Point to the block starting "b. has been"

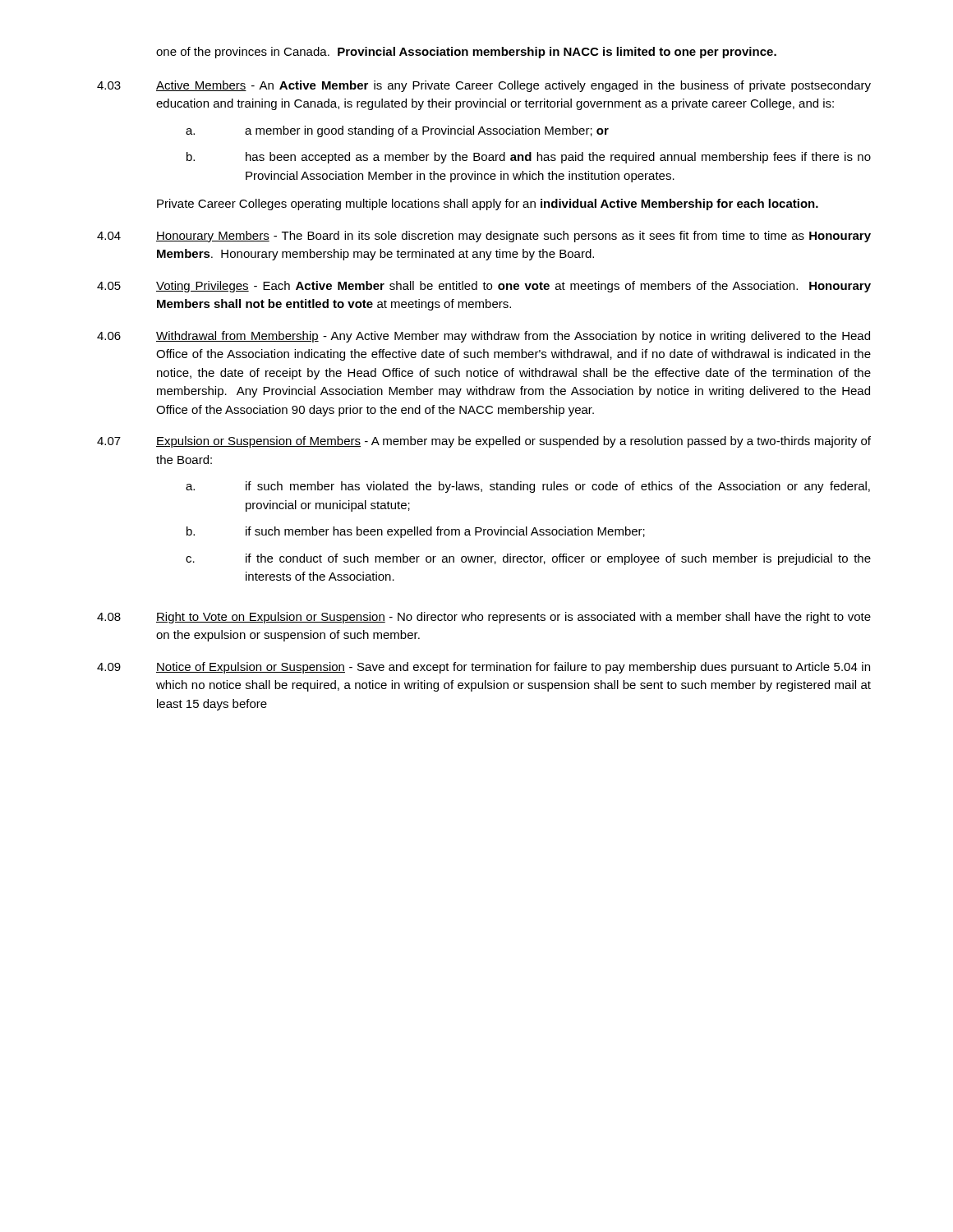[x=513, y=166]
